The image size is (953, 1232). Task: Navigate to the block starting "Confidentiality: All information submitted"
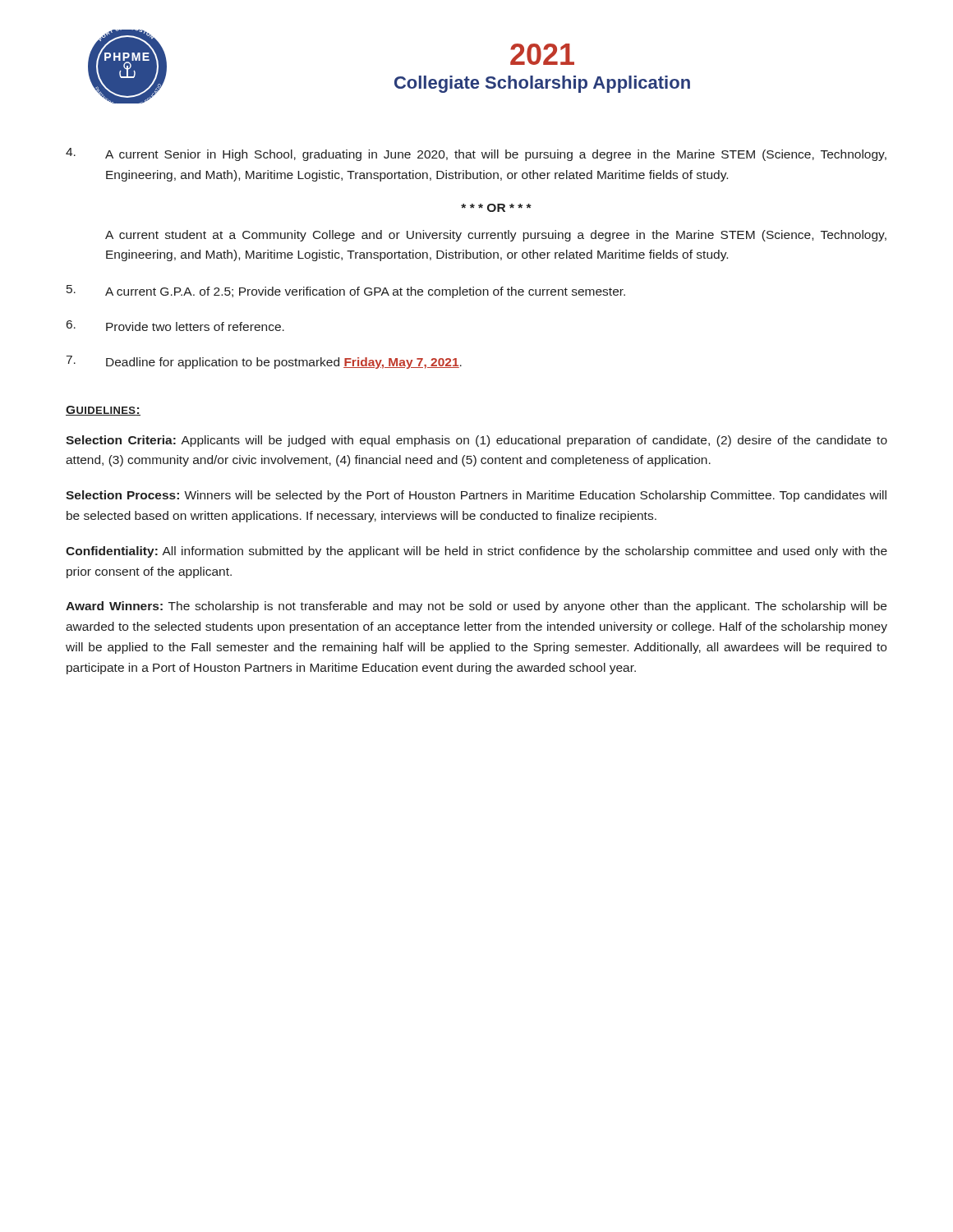coord(476,561)
